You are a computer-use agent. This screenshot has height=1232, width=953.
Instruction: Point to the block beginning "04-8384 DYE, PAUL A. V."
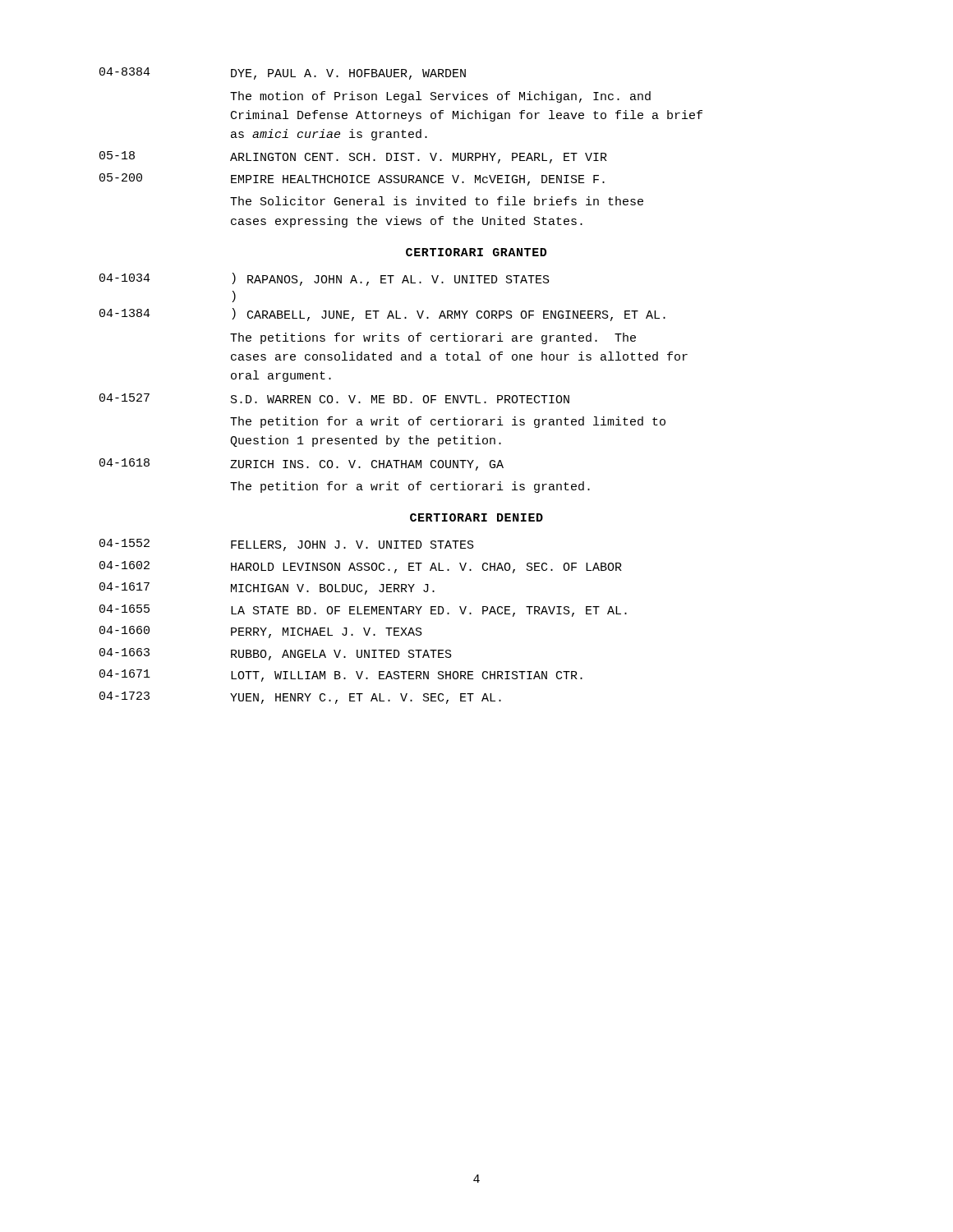[476, 75]
